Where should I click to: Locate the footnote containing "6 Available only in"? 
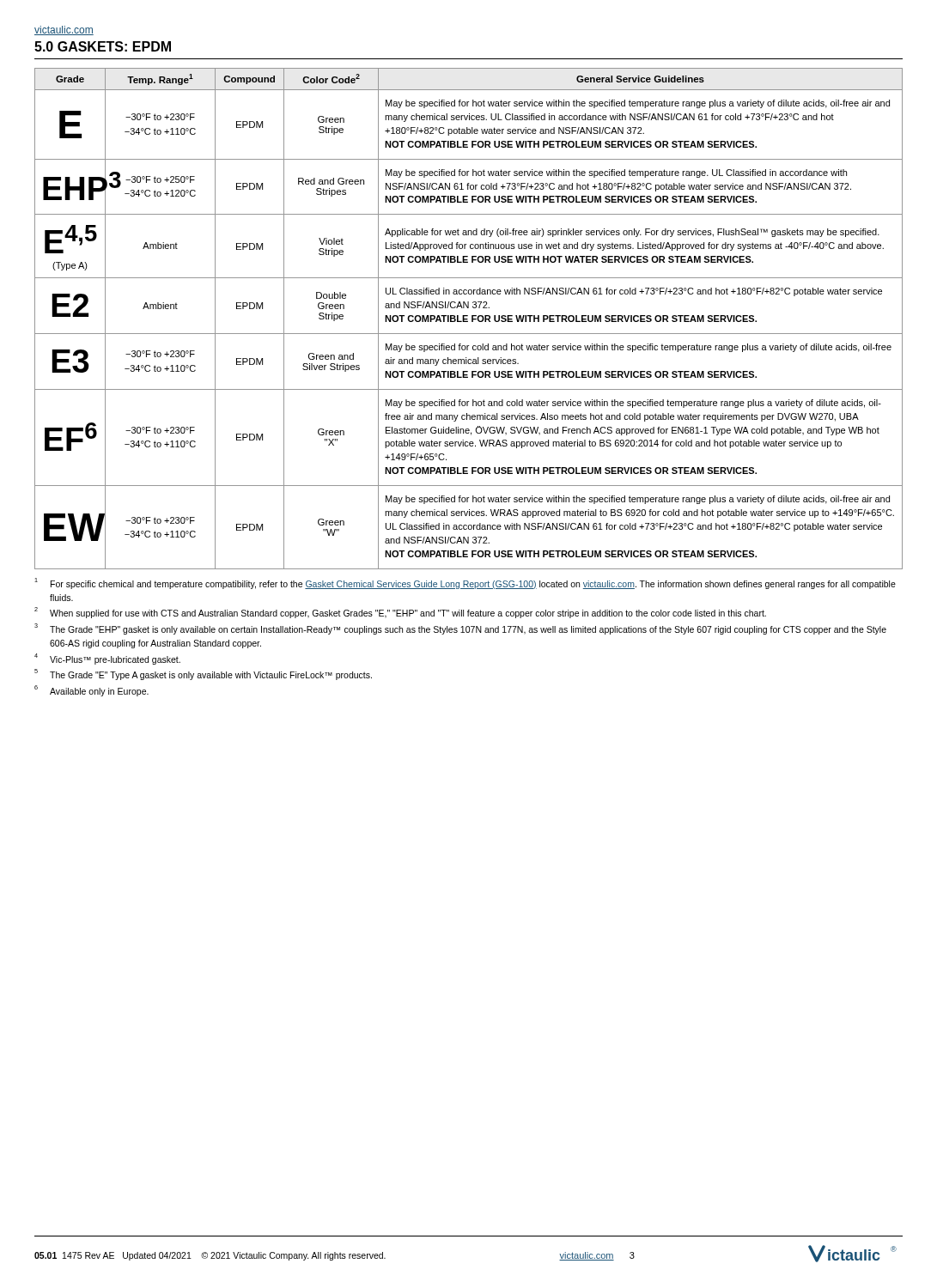point(91,691)
